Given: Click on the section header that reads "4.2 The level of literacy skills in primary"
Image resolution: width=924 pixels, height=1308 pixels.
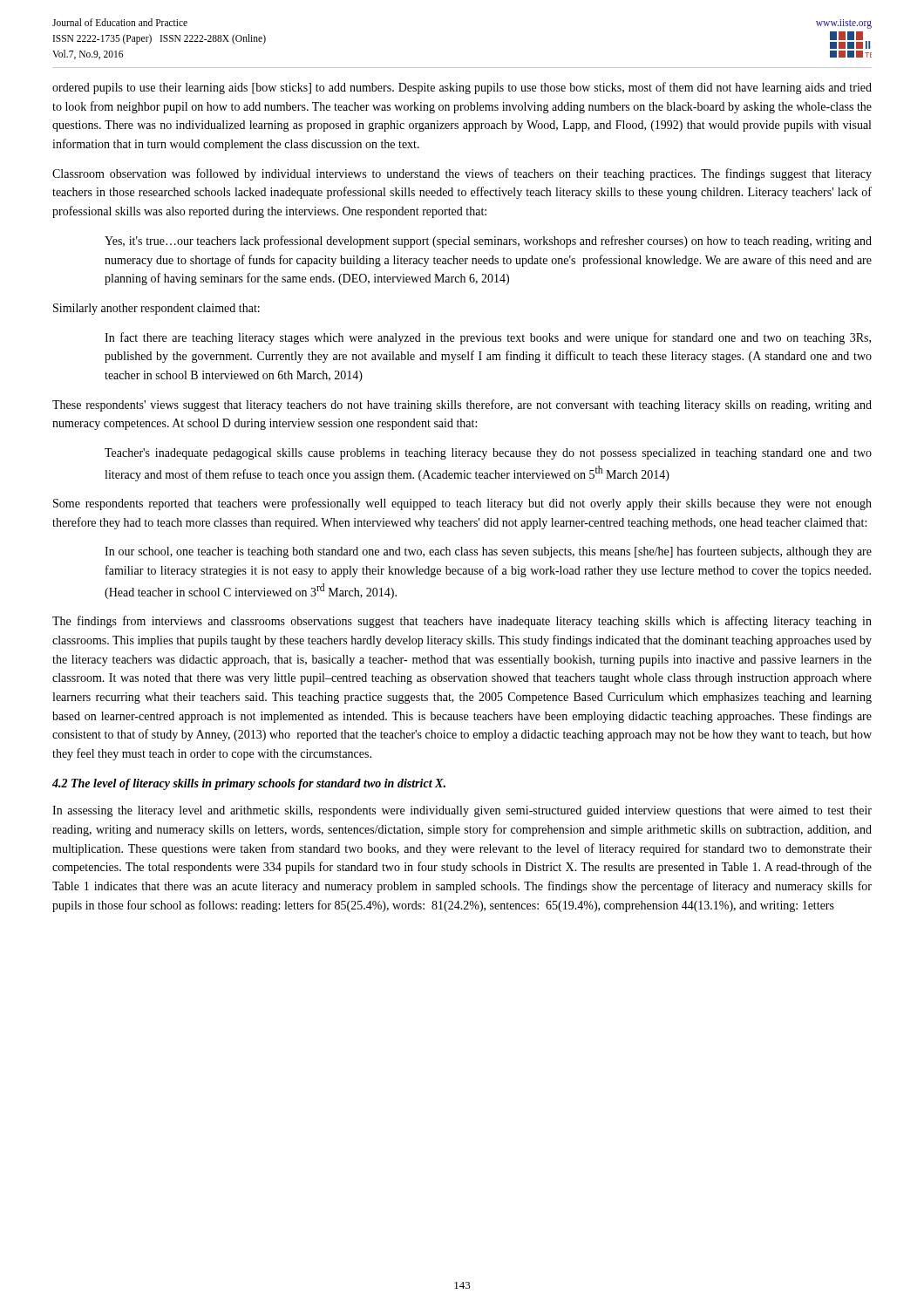Looking at the screenshot, I should pos(249,784).
